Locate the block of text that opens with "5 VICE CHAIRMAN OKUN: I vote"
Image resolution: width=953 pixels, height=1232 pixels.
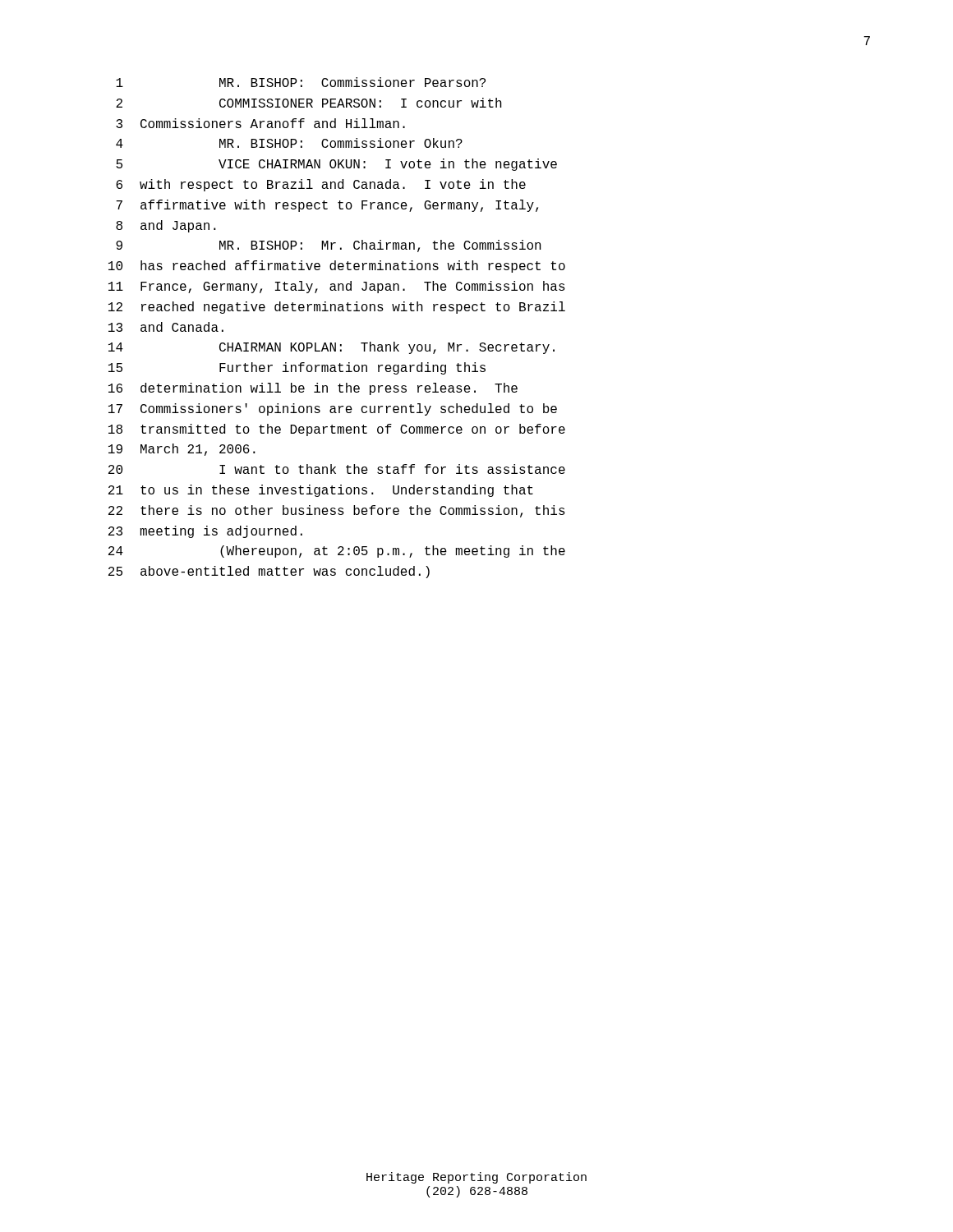pos(476,166)
